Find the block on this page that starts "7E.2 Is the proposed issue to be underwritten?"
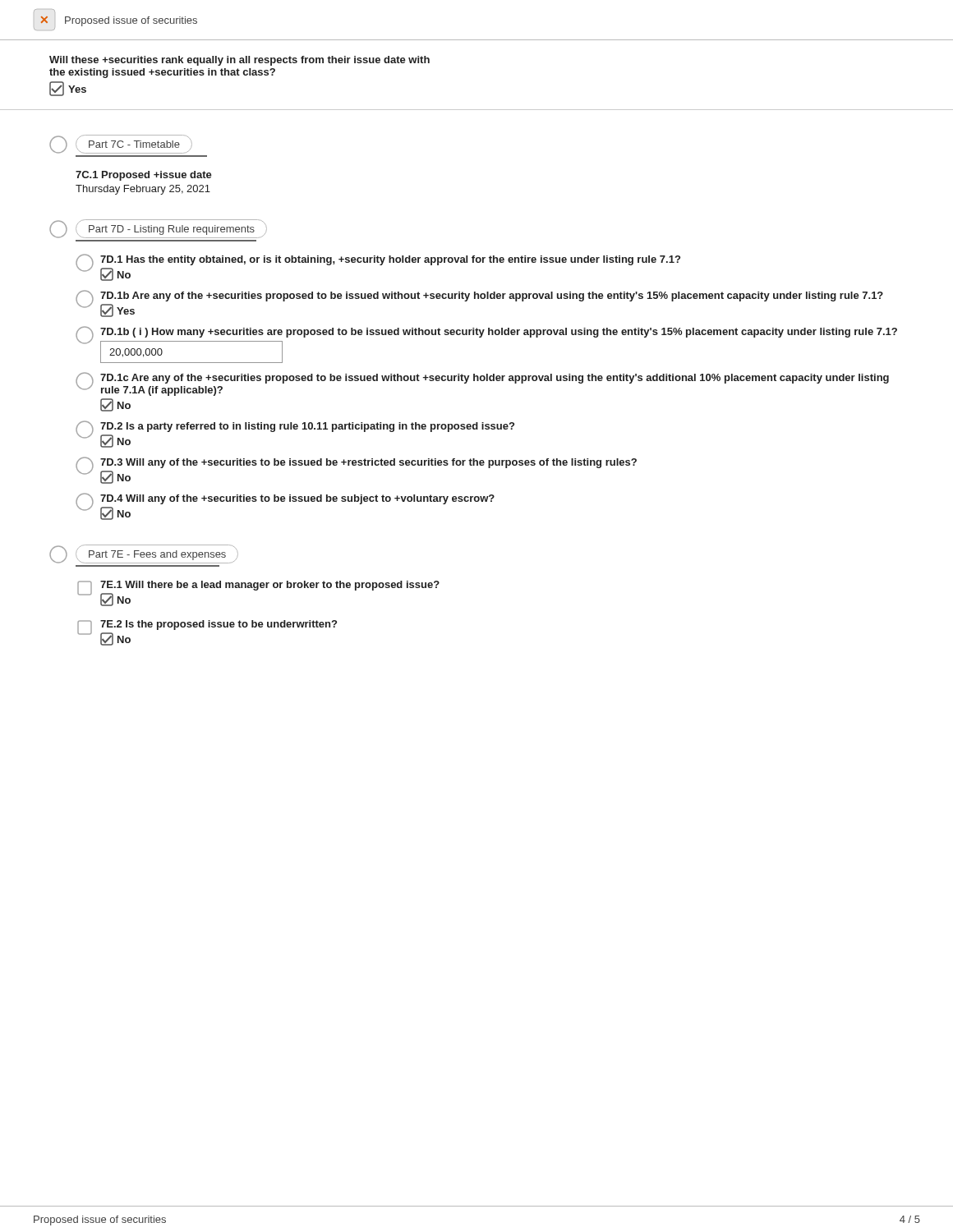Screen dimensions: 1232x953 click(x=219, y=632)
